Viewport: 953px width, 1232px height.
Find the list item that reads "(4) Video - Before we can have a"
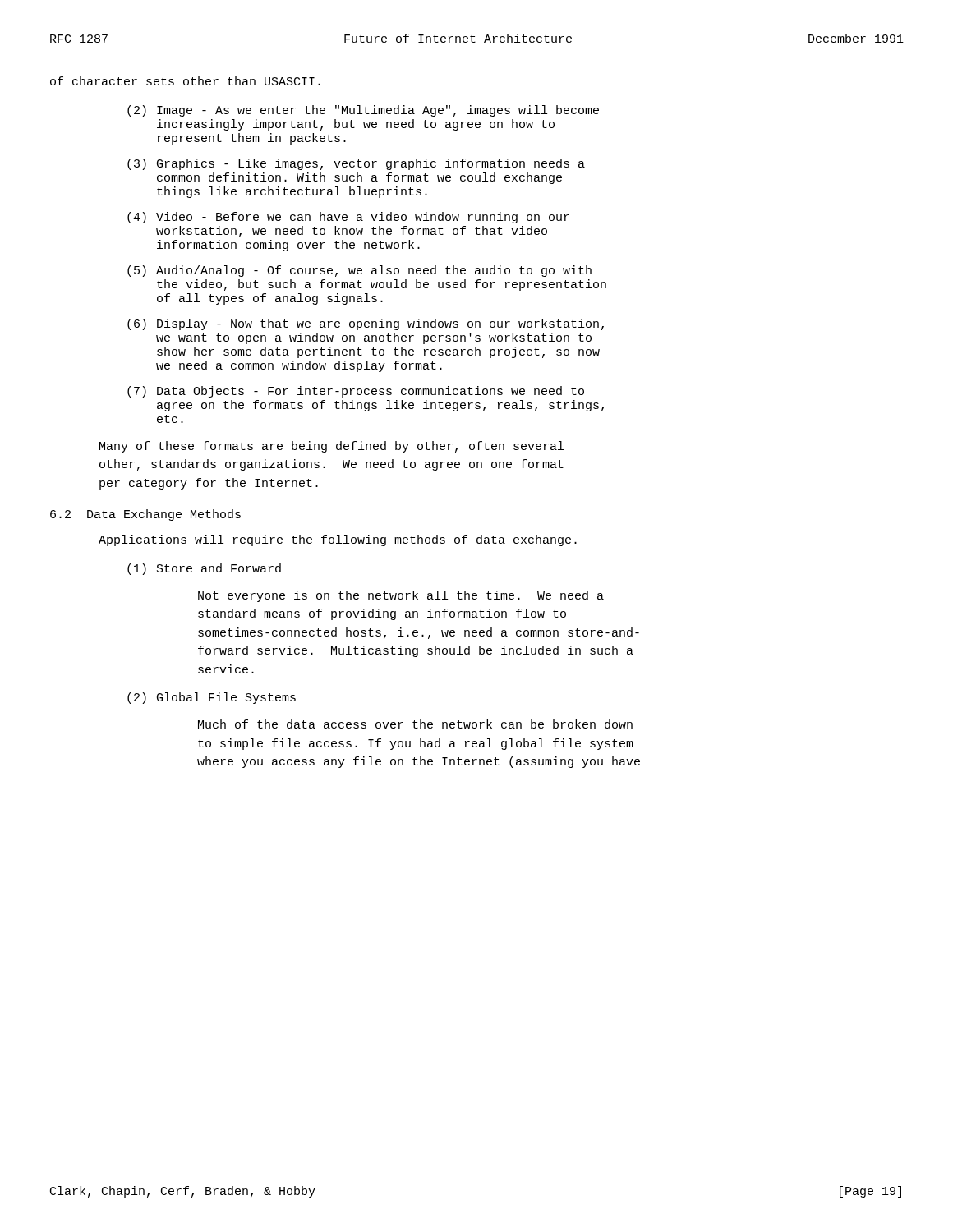pos(501,232)
